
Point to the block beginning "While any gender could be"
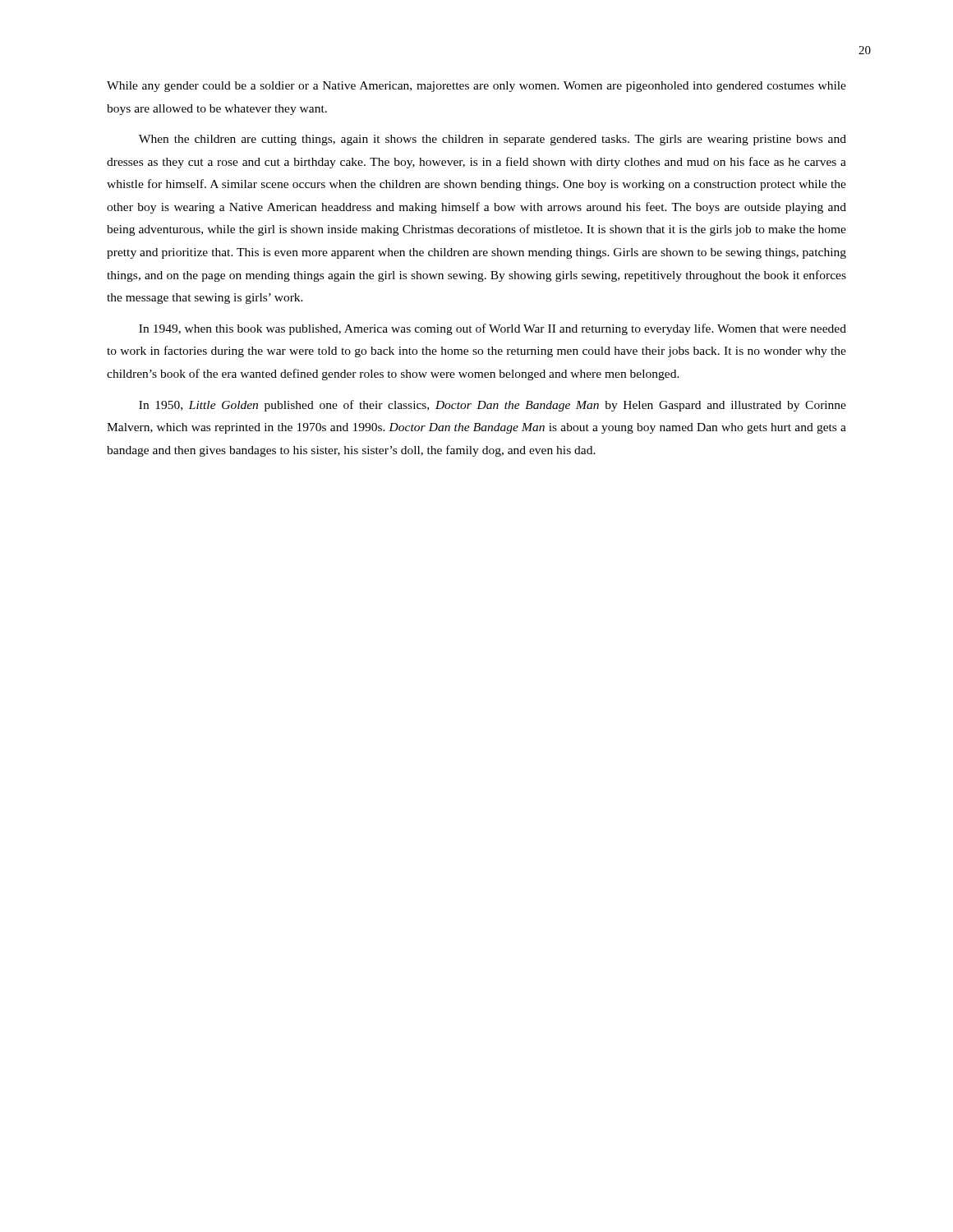pos(476,96)
